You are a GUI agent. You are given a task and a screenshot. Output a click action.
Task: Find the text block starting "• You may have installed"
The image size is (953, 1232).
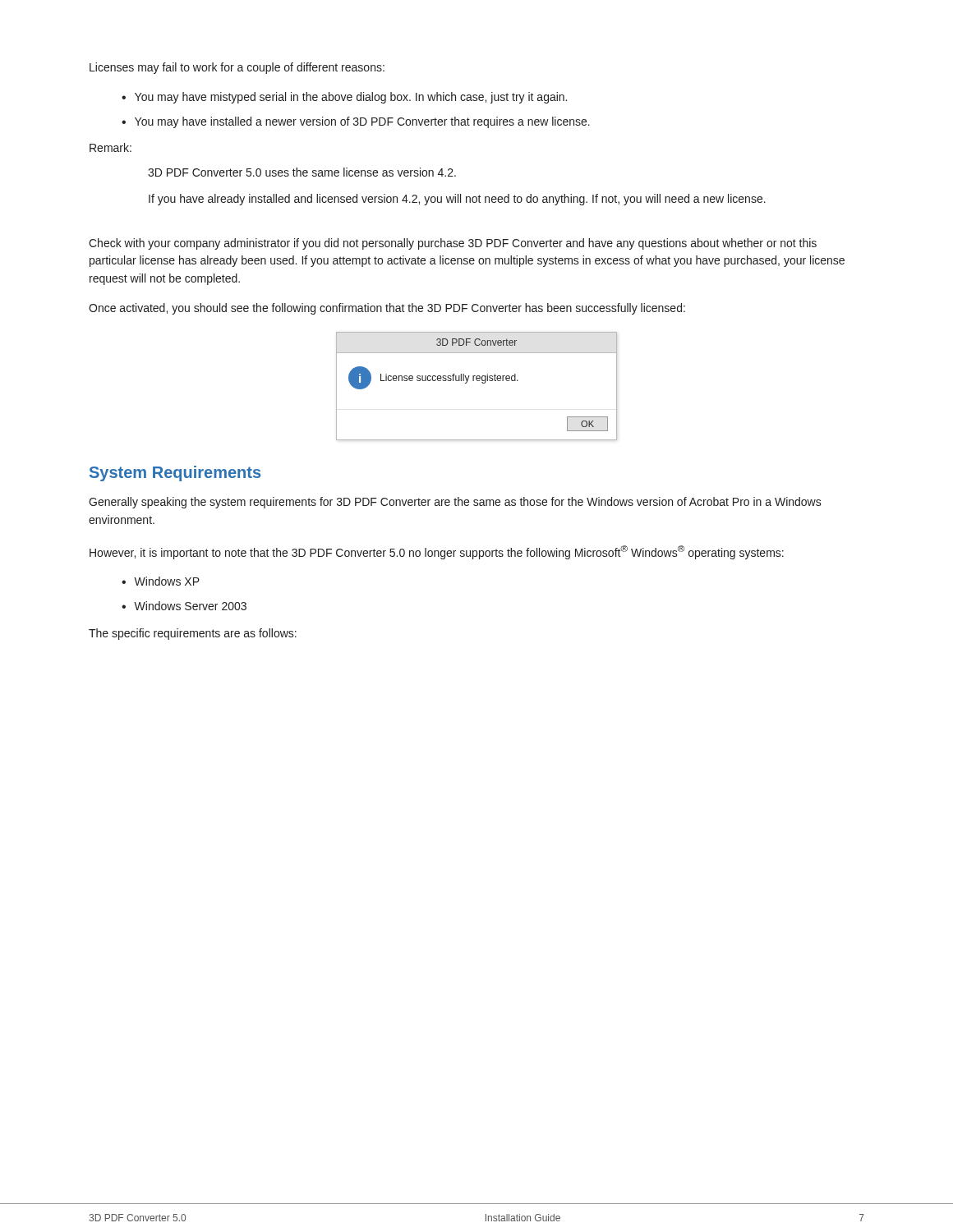[x=356, y=123]
